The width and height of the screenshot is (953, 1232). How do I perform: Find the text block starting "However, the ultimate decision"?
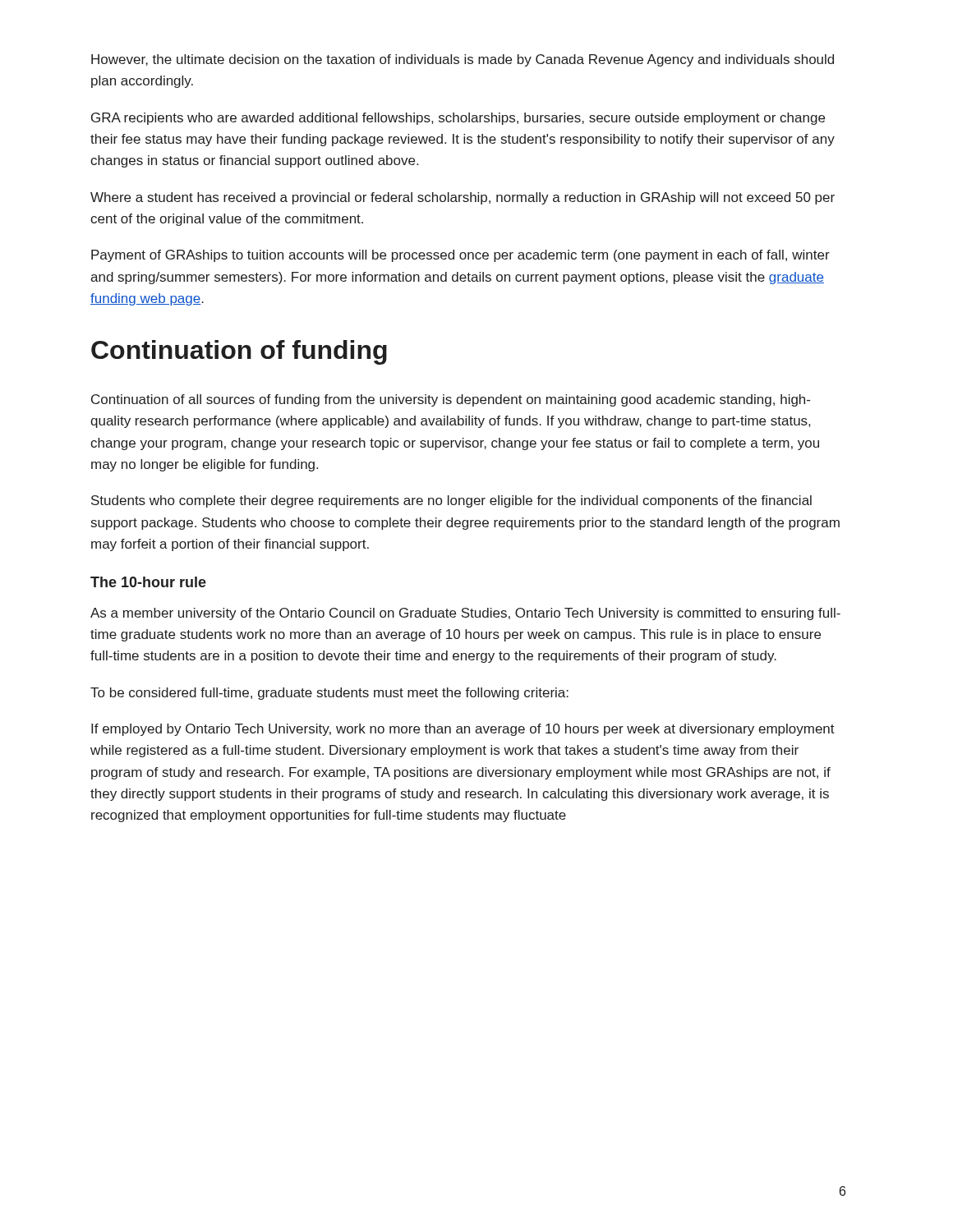[x=468, y=71]
